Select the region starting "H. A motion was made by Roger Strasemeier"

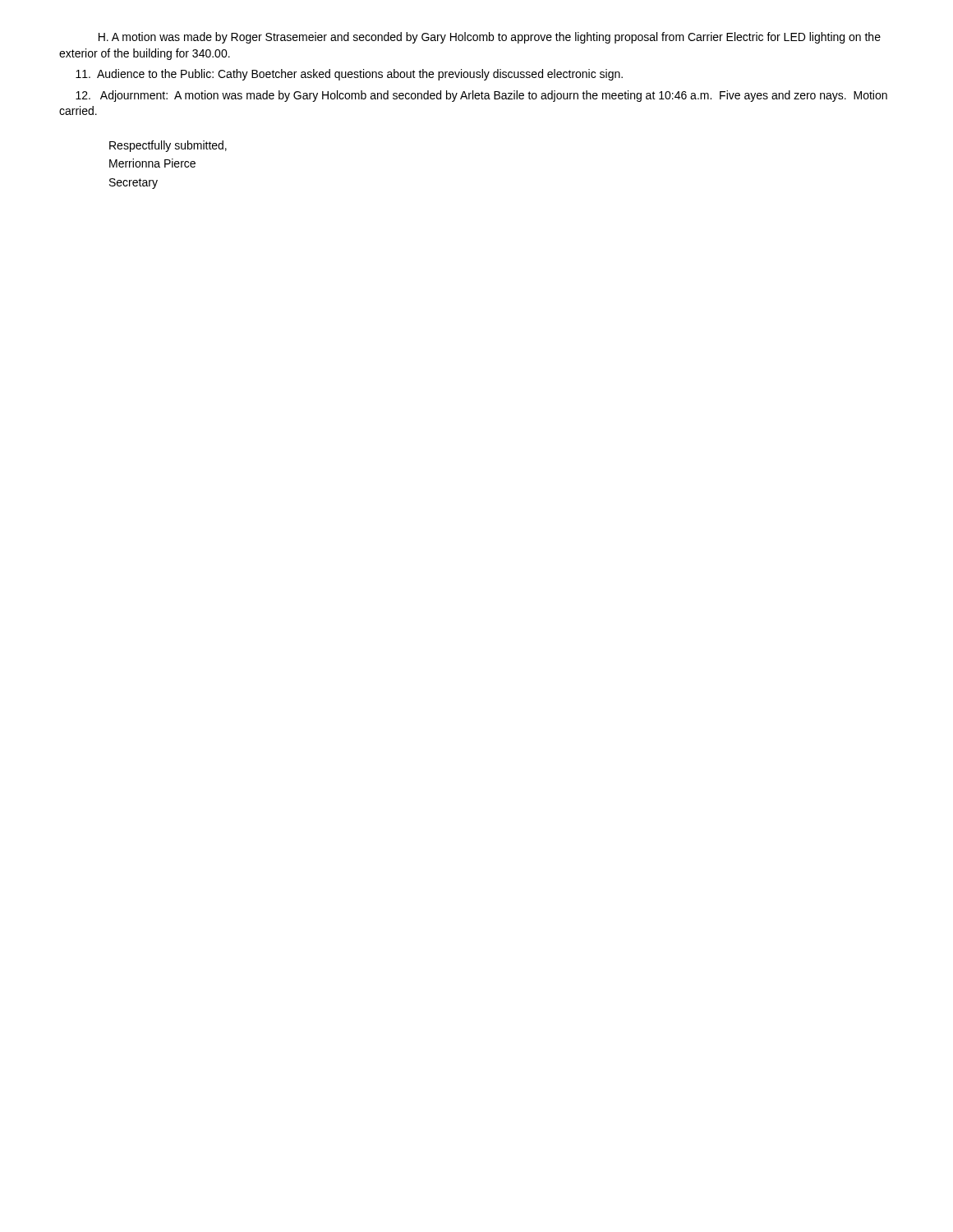[x=470, y=45]
